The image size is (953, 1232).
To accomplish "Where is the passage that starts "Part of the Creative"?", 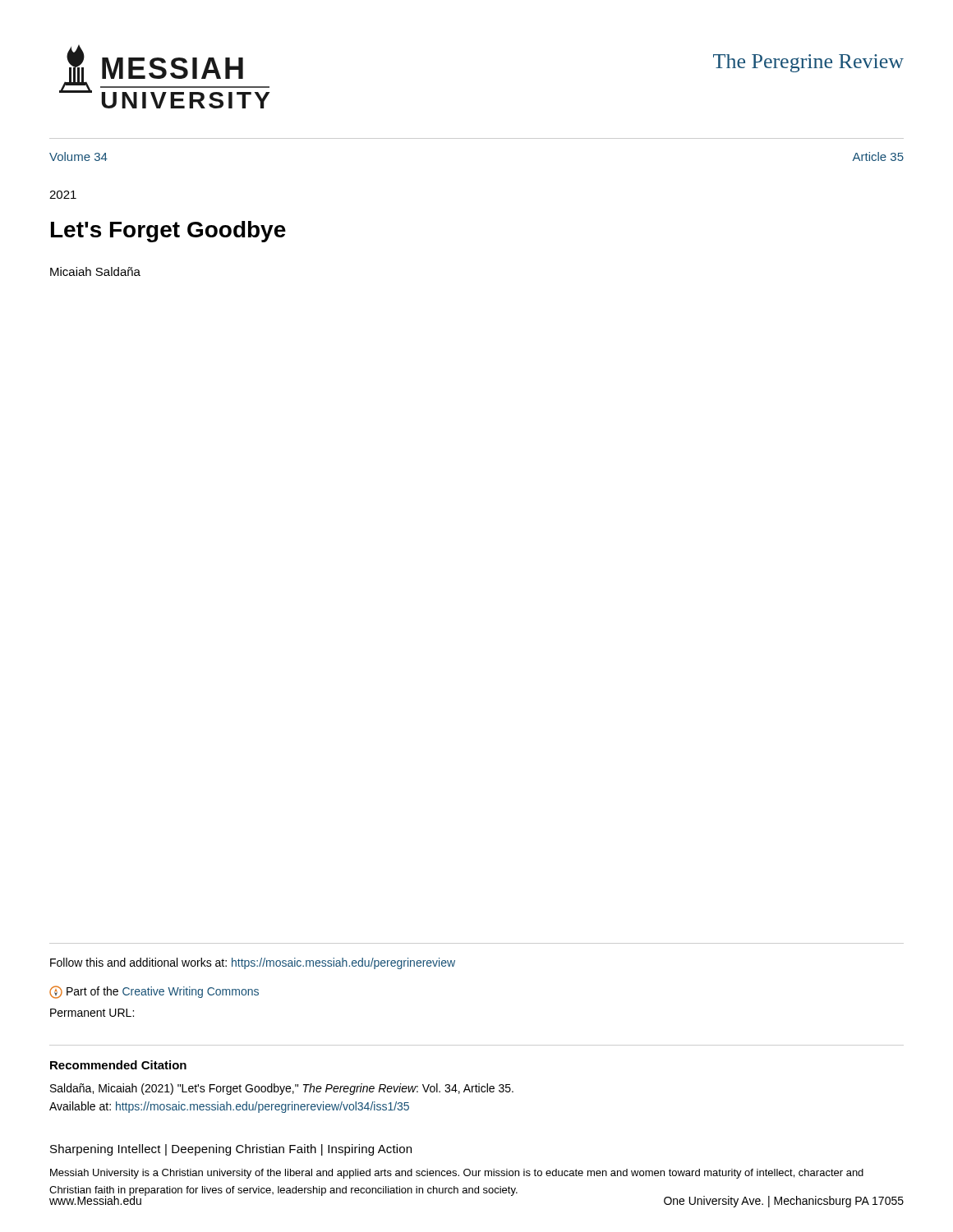I will [x=154, y=992].
